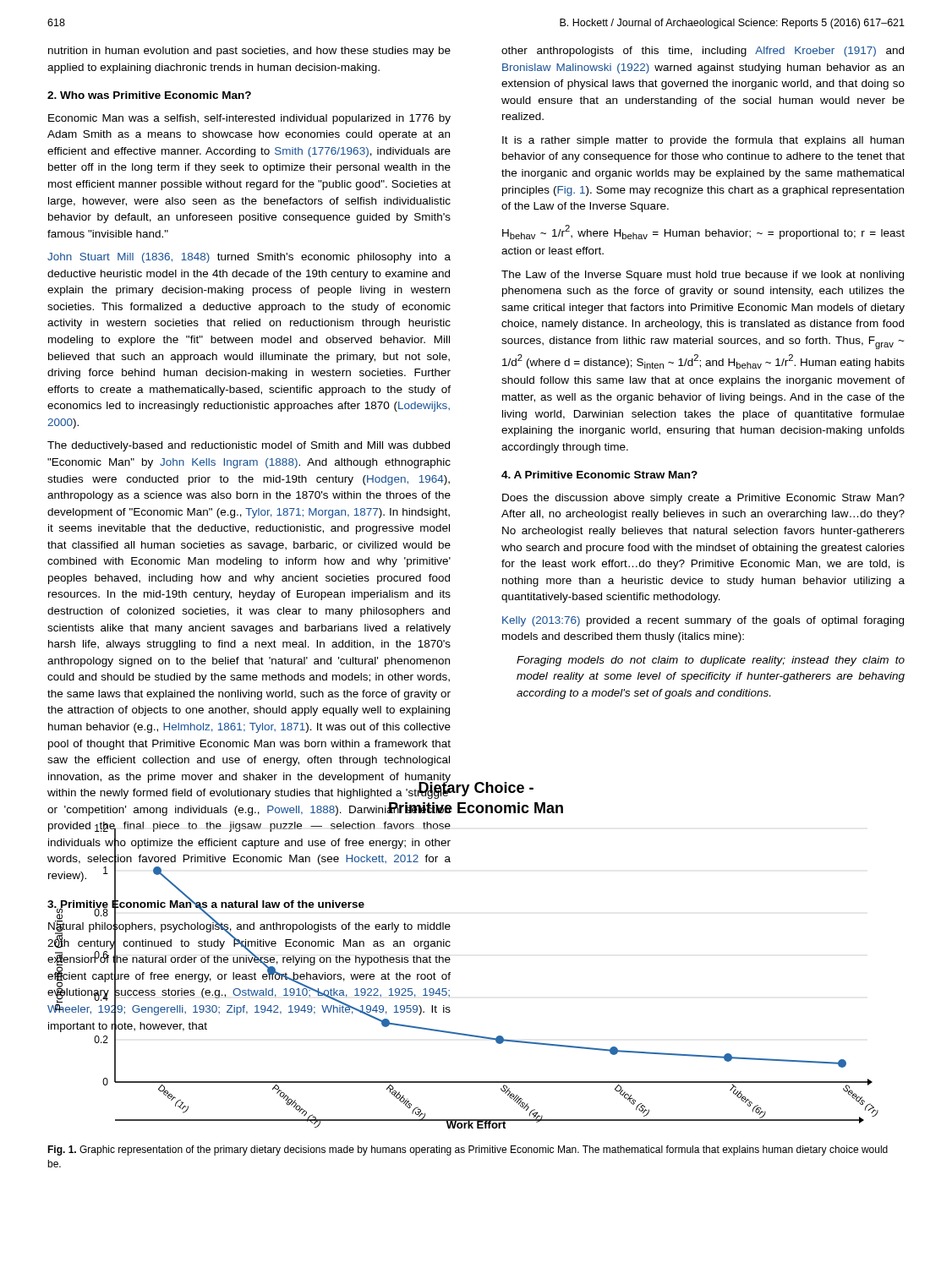This screenshot has width=952, height=1268.
Task: Click the passage that begins "other anthropologists of this time, including Alfred Kroeber"
Action: 703,83
